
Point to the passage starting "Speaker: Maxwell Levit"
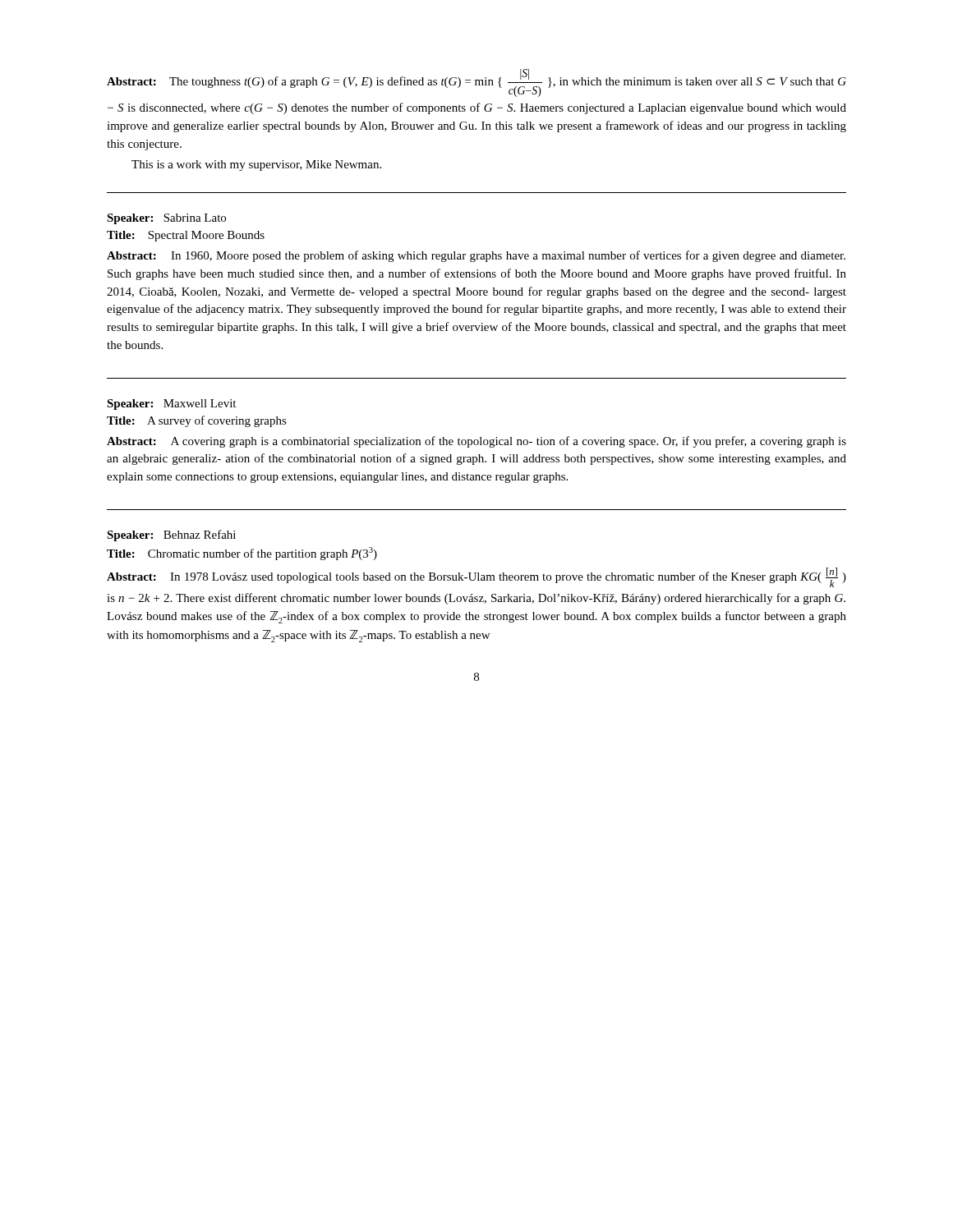point(171,403)
